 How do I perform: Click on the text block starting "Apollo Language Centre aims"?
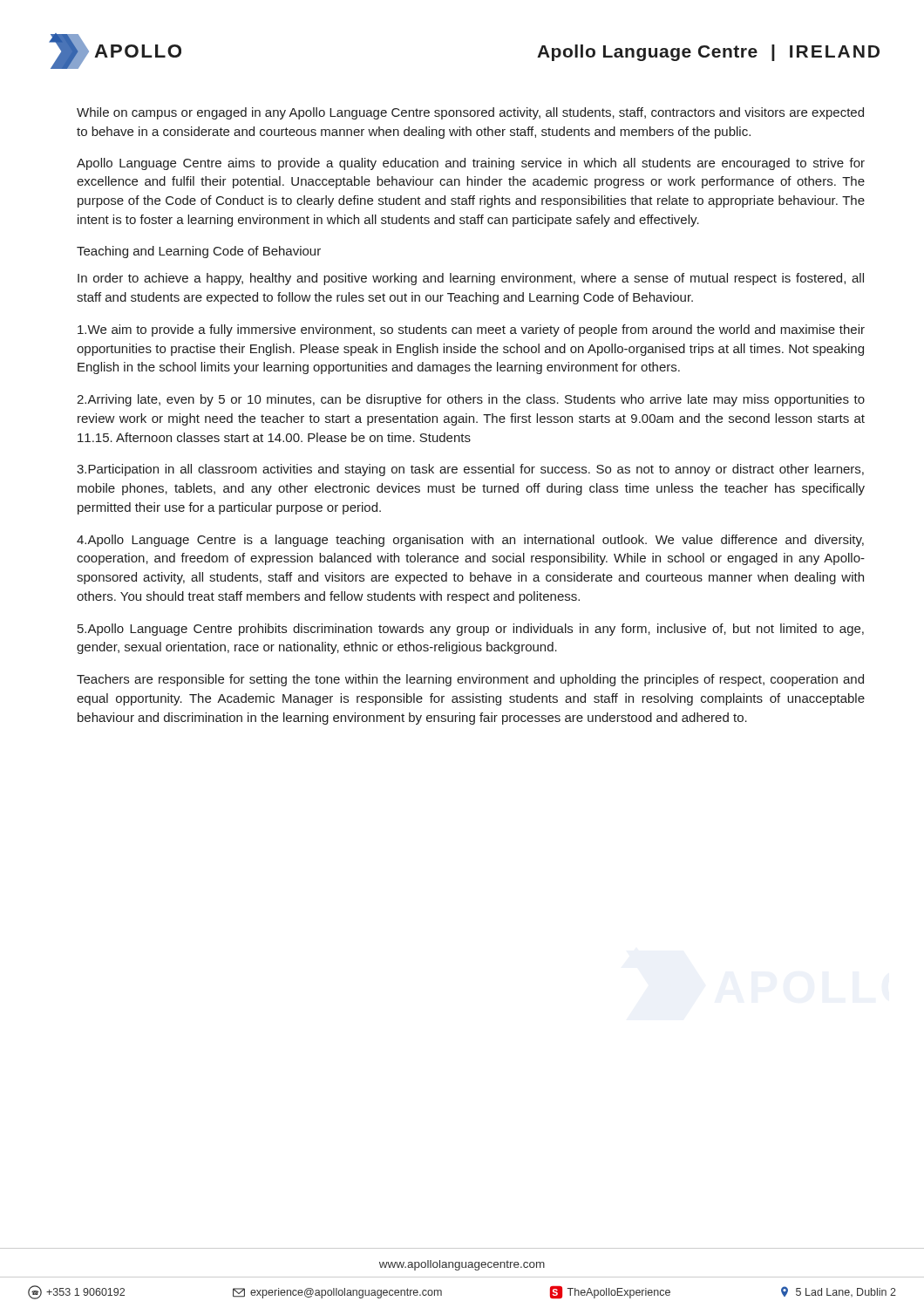471,191
